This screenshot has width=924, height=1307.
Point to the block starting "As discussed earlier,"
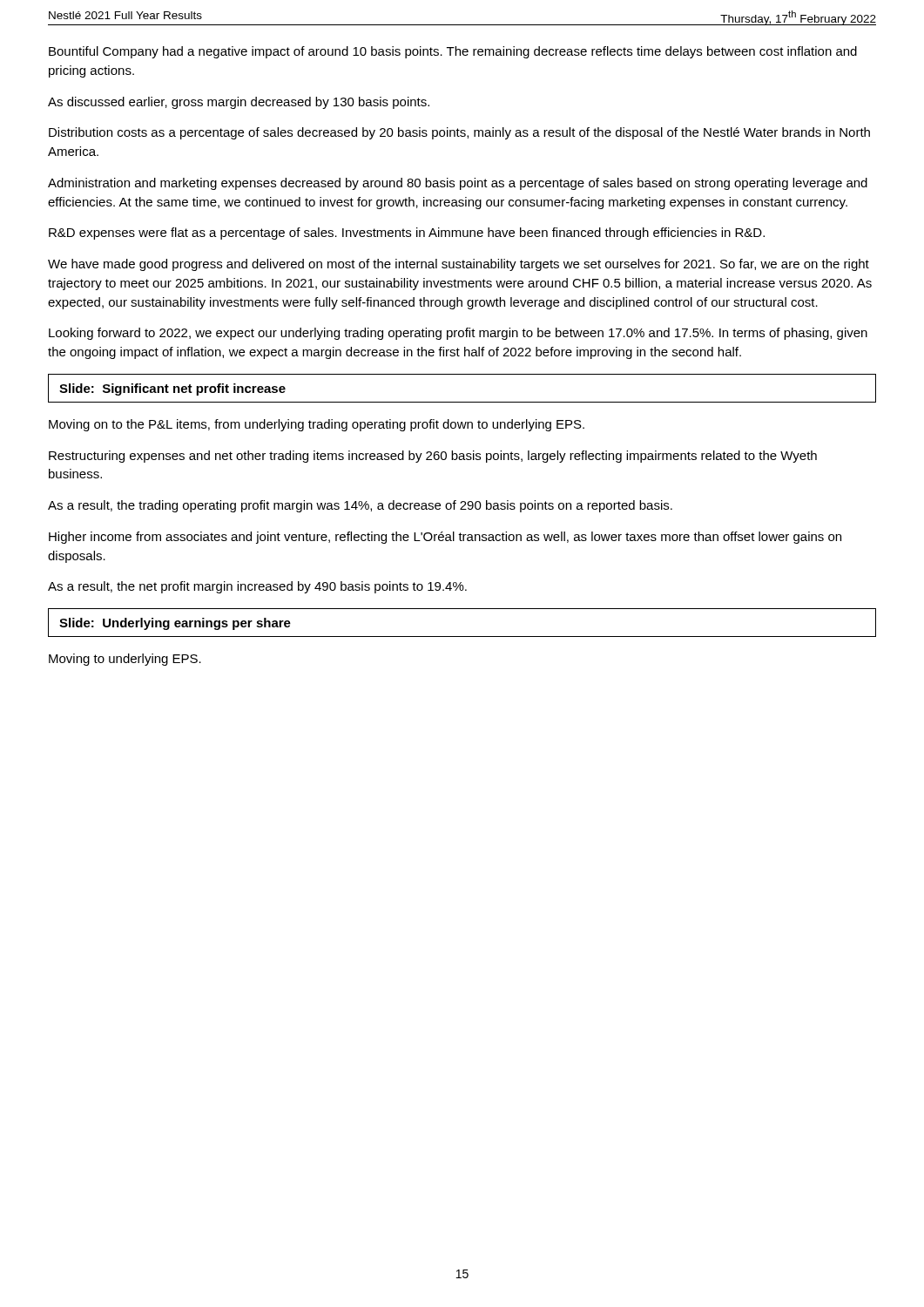[x=239, y=101]
